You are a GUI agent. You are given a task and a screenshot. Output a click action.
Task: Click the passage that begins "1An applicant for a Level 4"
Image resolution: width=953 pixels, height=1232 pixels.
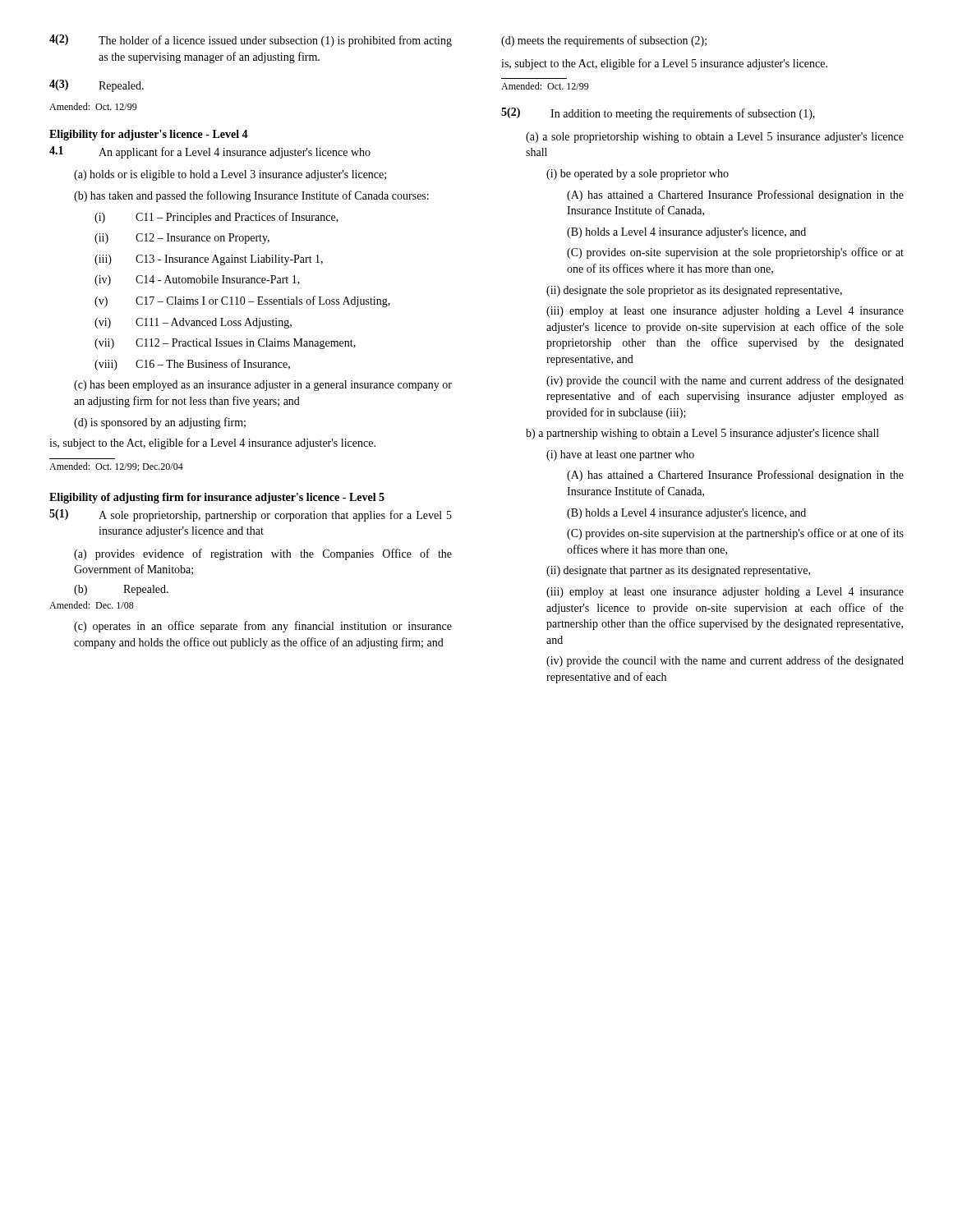[251, 298]
